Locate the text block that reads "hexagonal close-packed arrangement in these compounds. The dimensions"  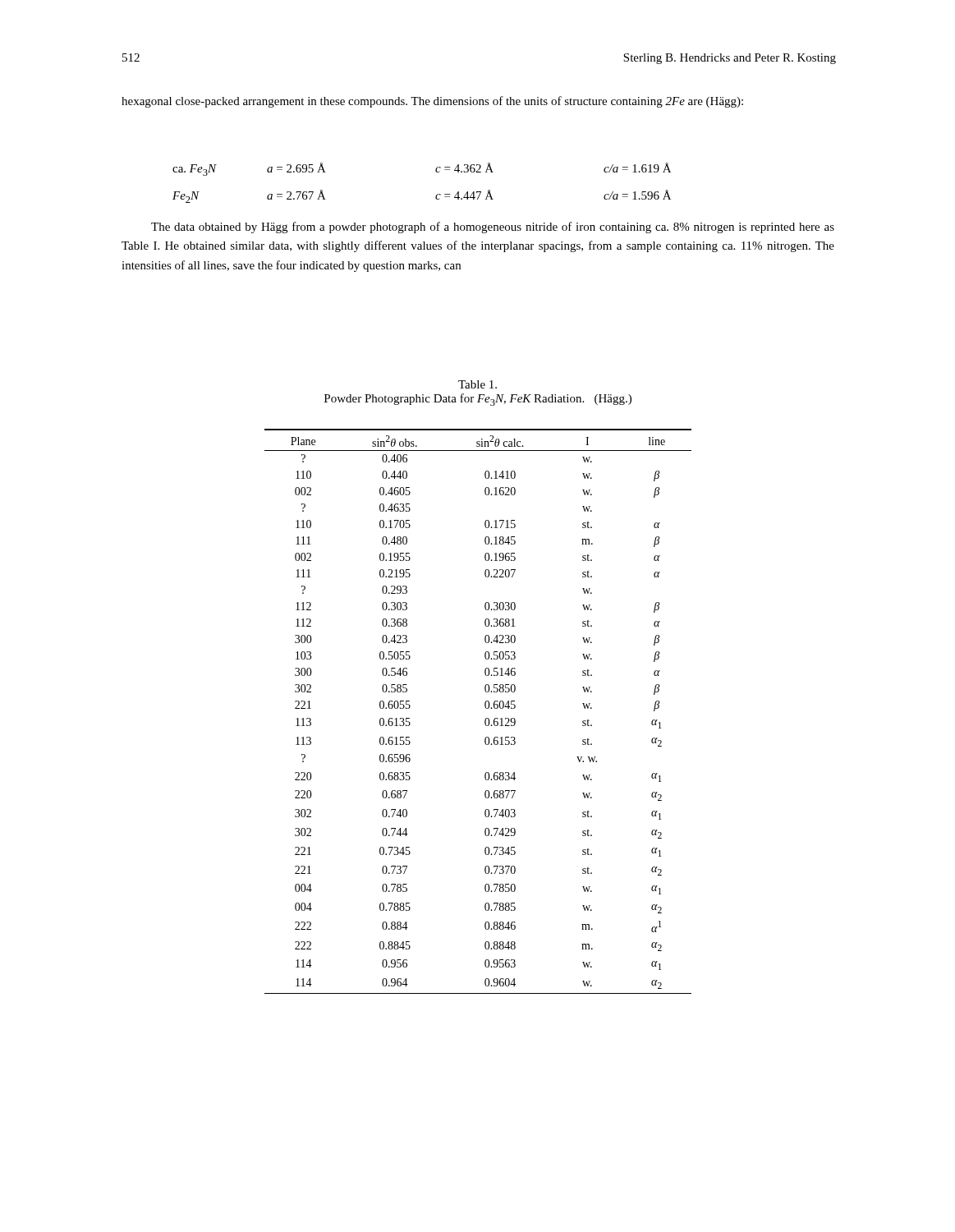click(478, 102)
